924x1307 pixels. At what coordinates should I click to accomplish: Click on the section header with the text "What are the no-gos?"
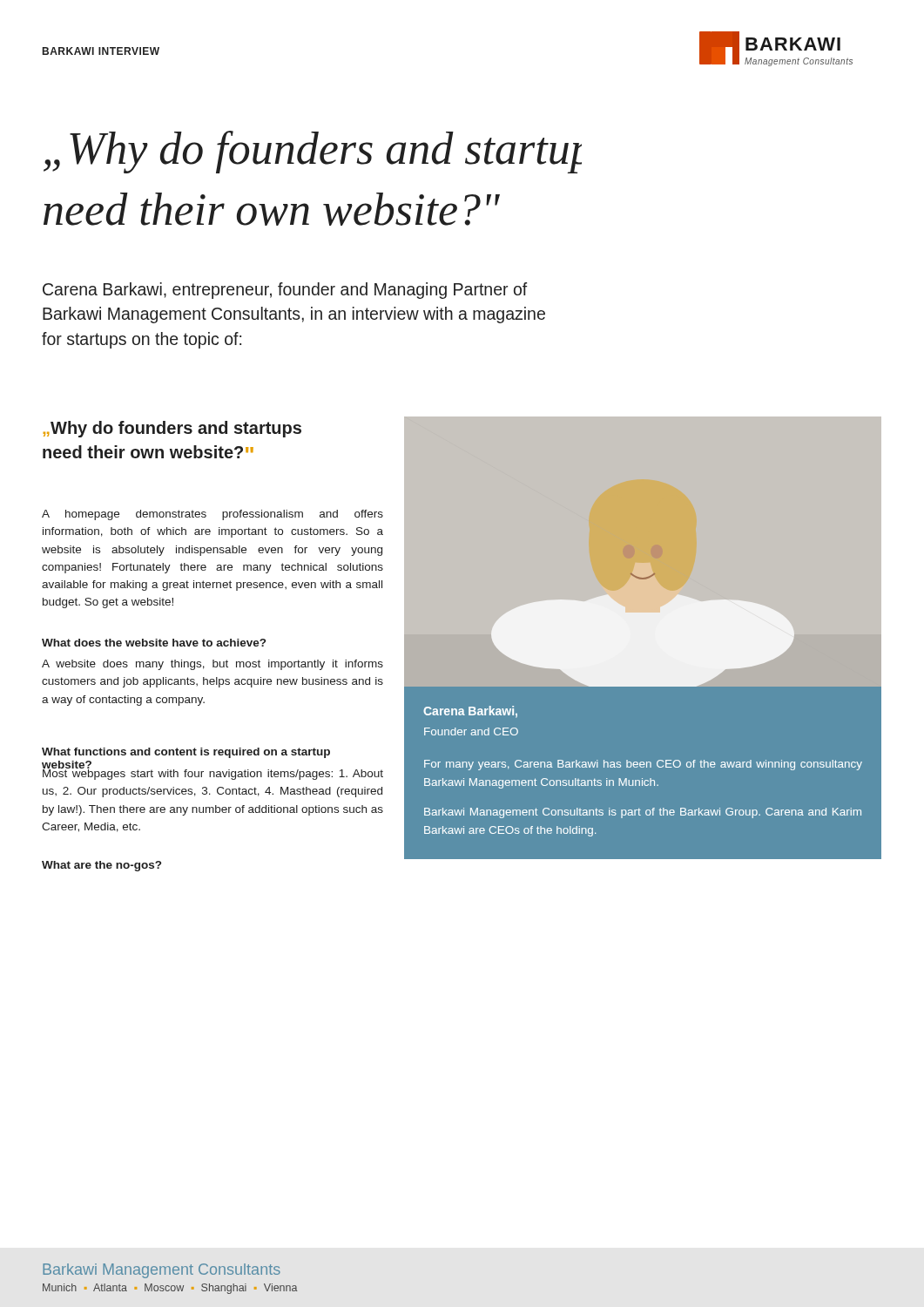[x=102, y=865]
